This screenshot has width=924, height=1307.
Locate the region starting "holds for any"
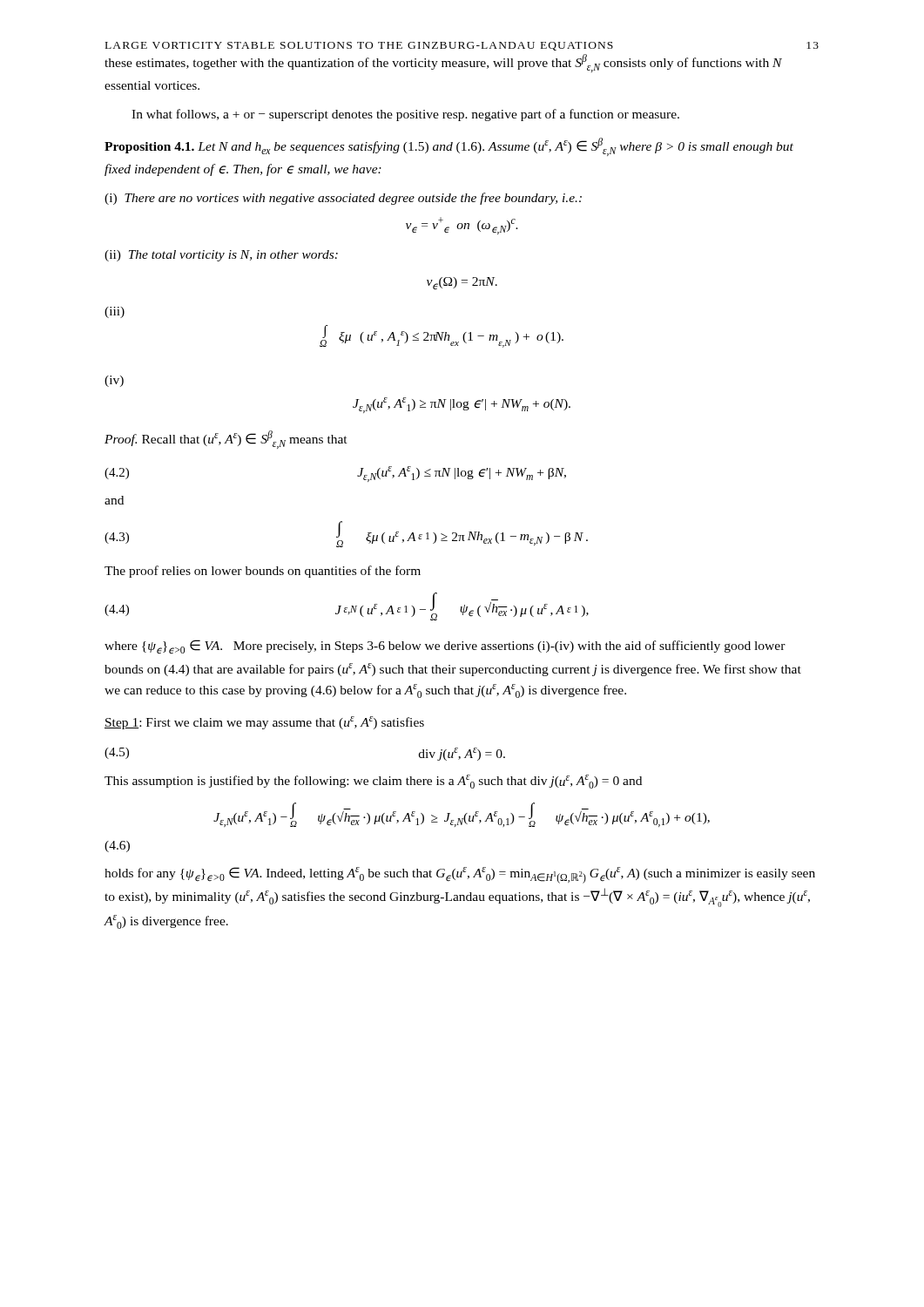(x=462, y=898)
